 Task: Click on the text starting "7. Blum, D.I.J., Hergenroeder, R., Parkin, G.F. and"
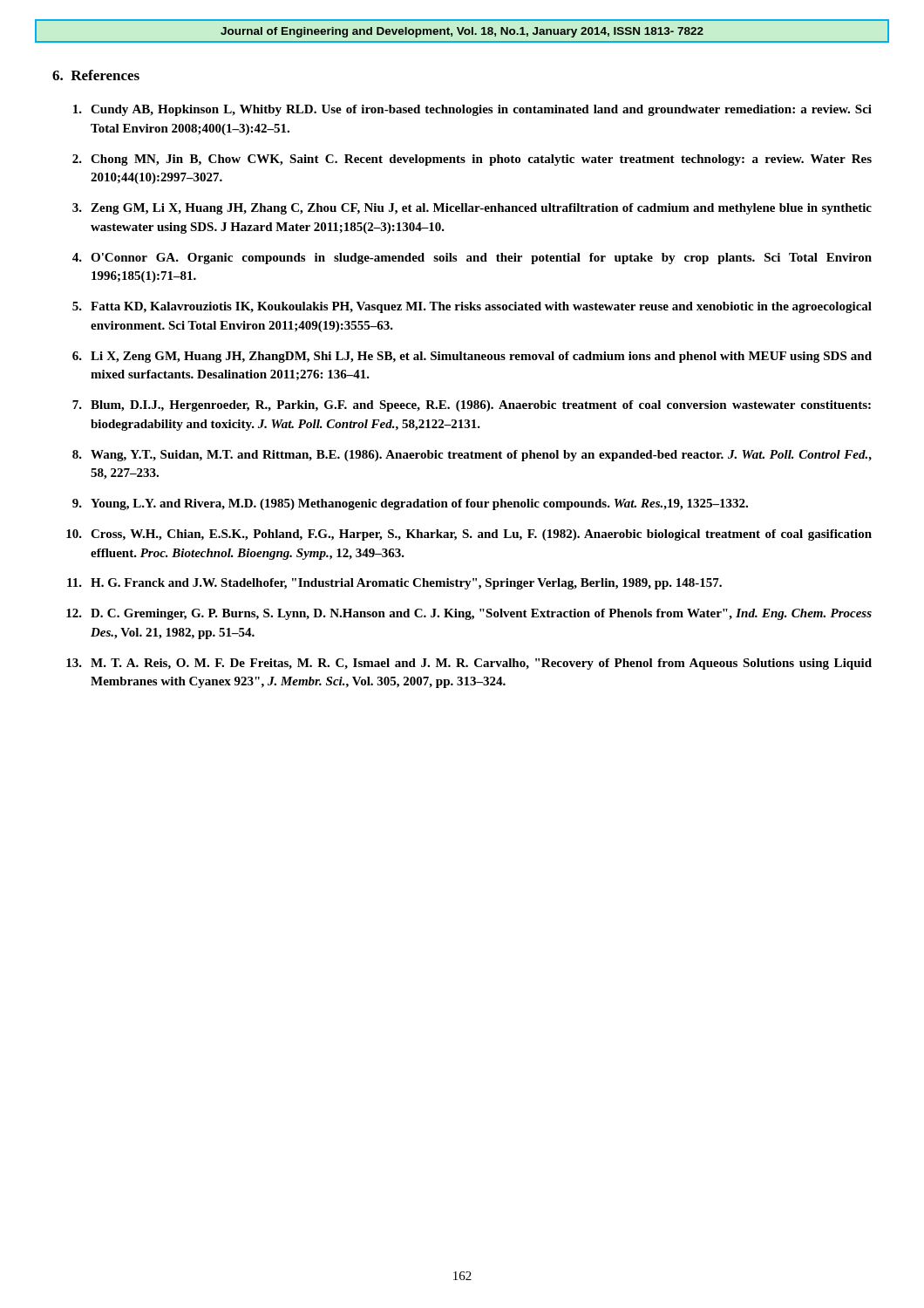pos(462,415)
